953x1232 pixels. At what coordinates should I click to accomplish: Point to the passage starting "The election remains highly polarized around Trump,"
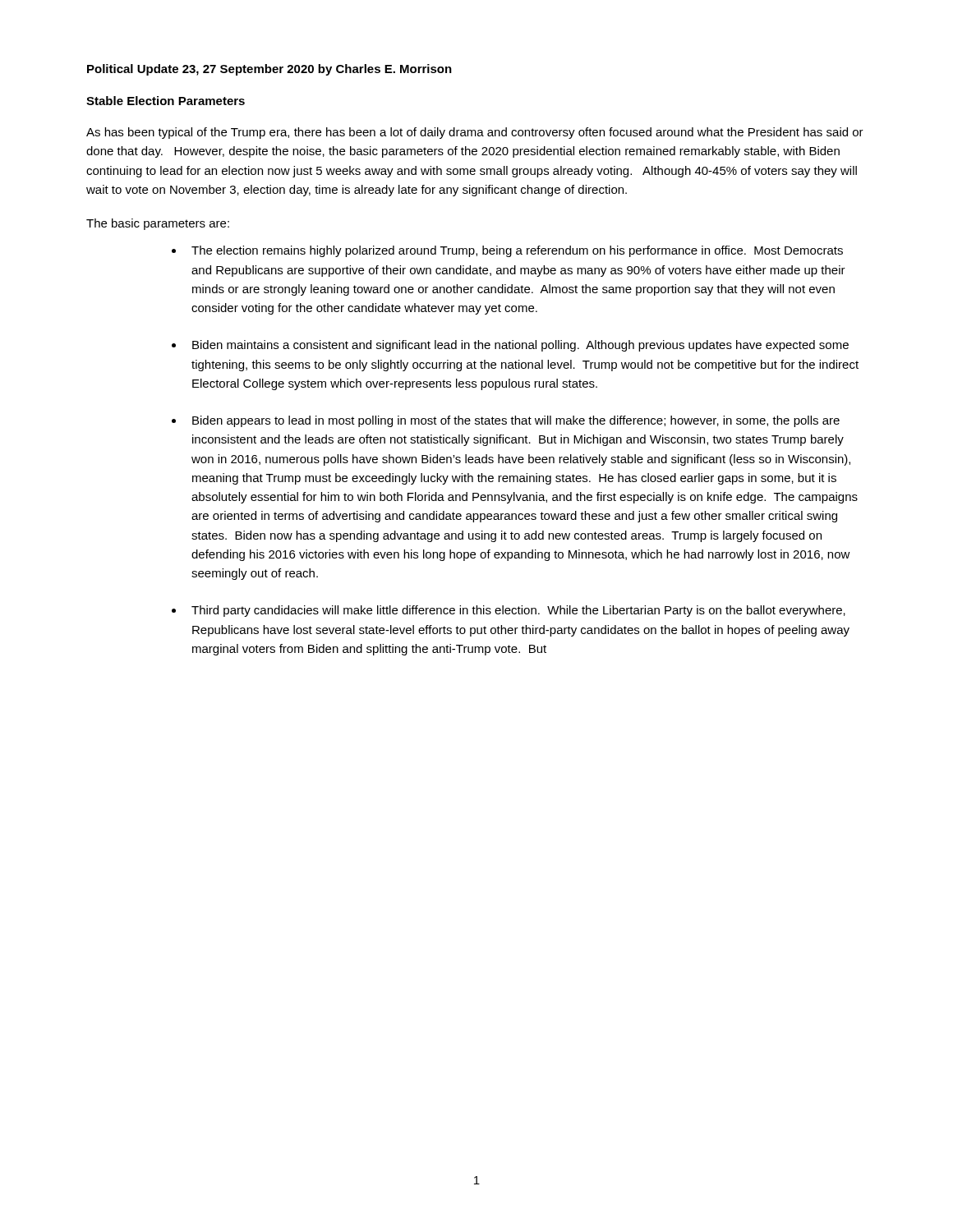pyautogui.click(x=518, y=279)
